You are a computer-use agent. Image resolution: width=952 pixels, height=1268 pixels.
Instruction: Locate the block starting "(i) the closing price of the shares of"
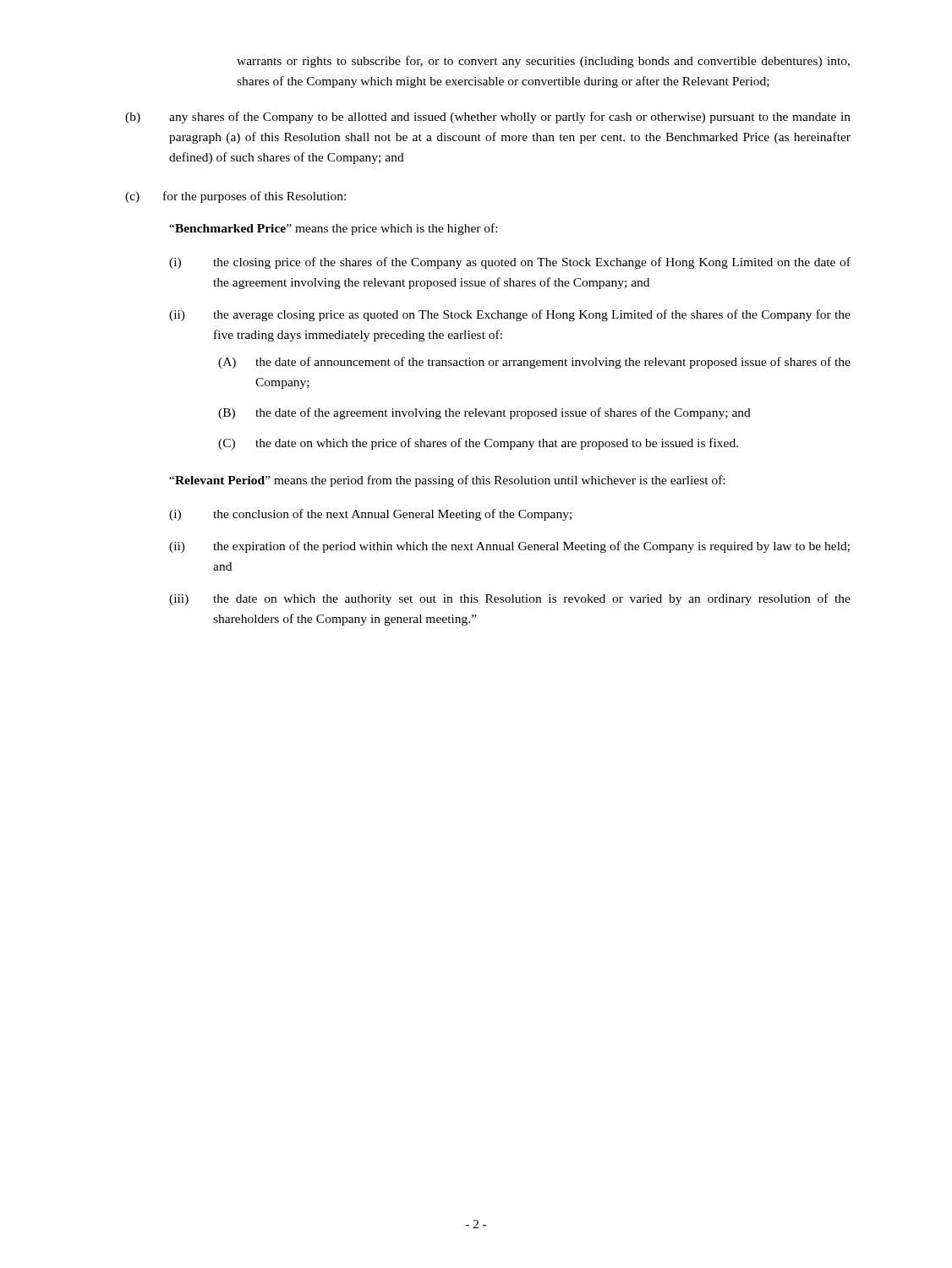click(x=510, y=272)
